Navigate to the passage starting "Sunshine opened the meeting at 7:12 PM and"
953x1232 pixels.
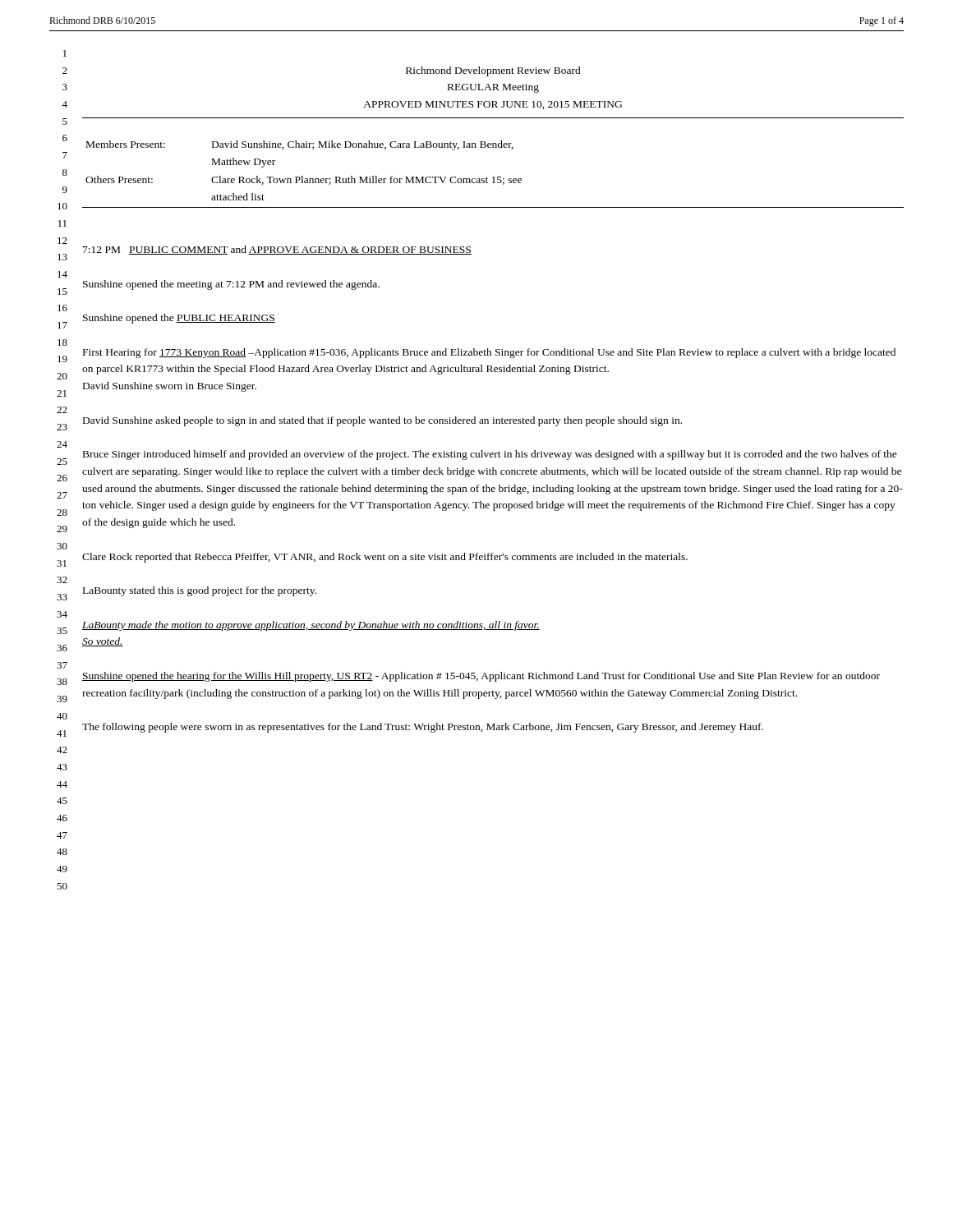(231, 283)
